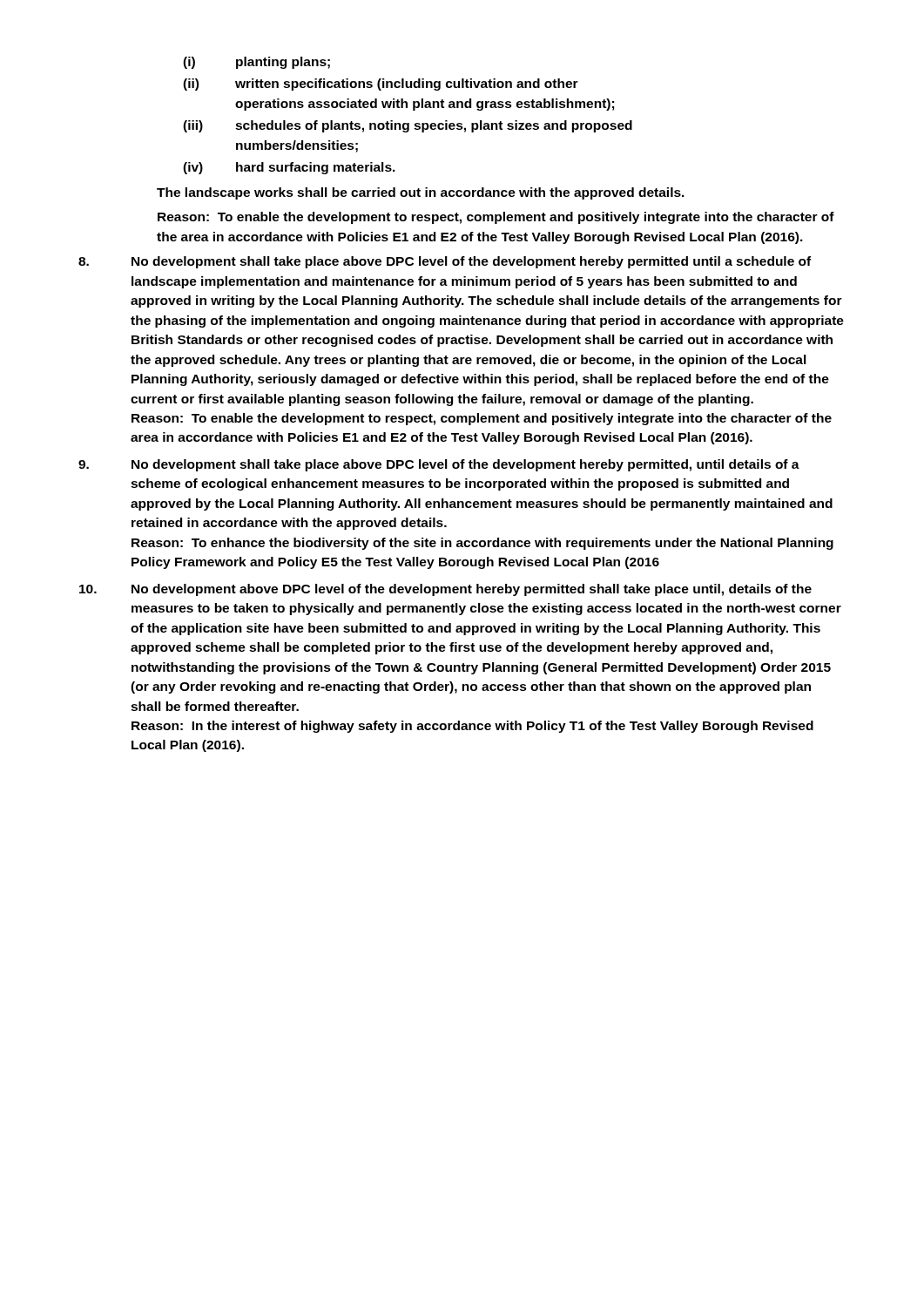Where is the passage that starts "Reason: To enable the development to respect,"?
The image size is (924, 1307).
pos(495,227)
